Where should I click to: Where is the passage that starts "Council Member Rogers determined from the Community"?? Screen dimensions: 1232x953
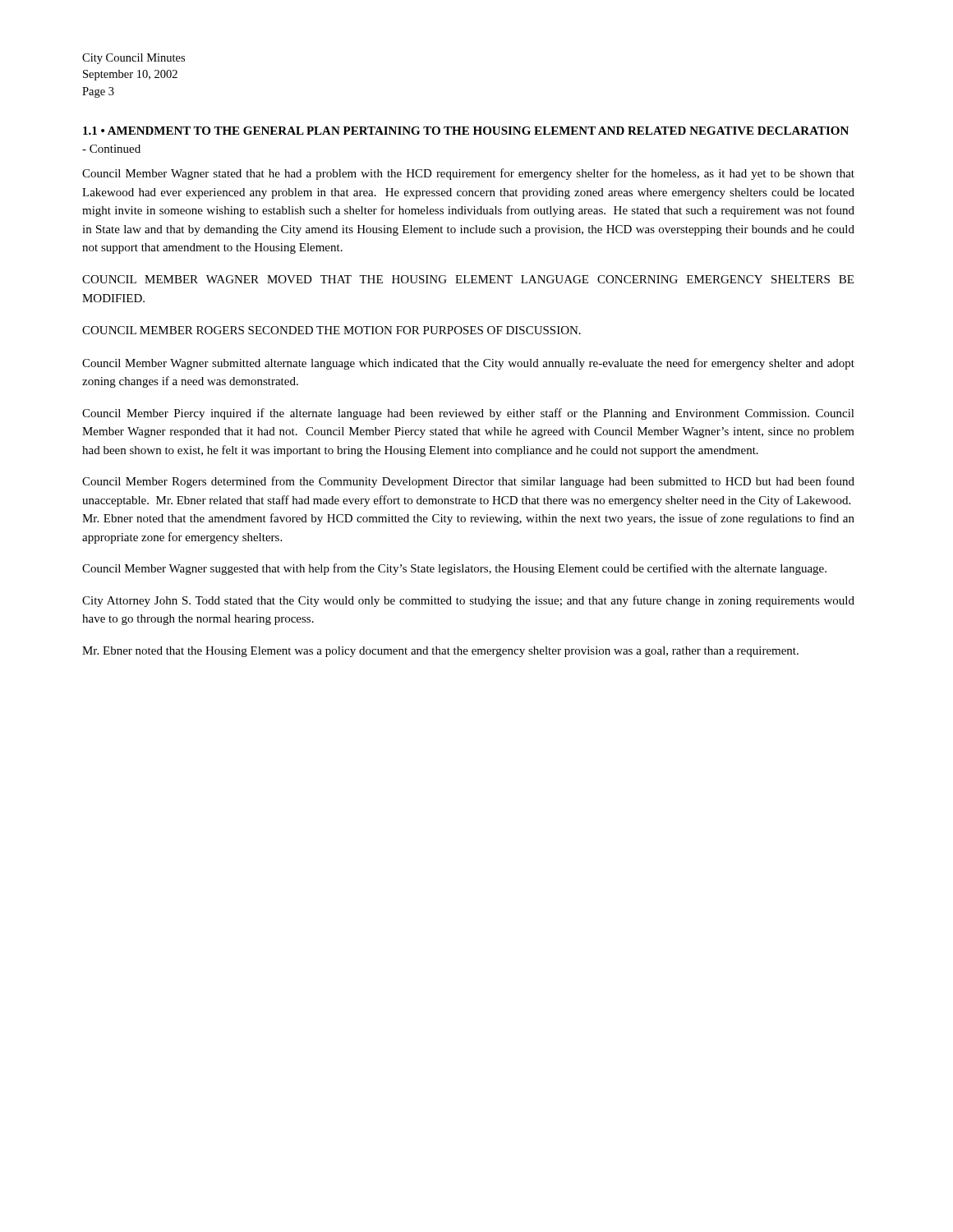point(468,509)
